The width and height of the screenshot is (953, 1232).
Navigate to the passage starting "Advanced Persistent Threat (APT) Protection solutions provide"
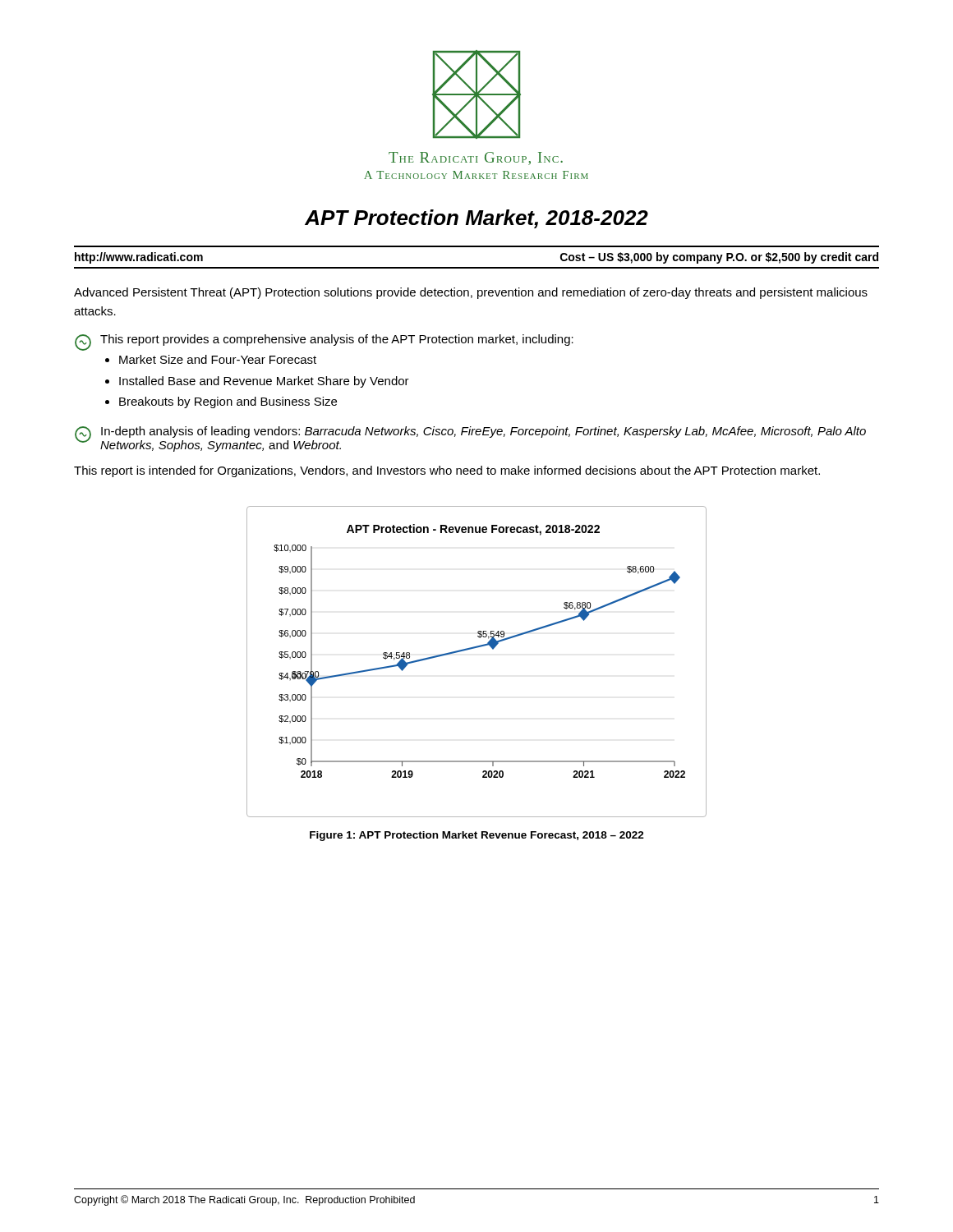[x=471, y=301]
